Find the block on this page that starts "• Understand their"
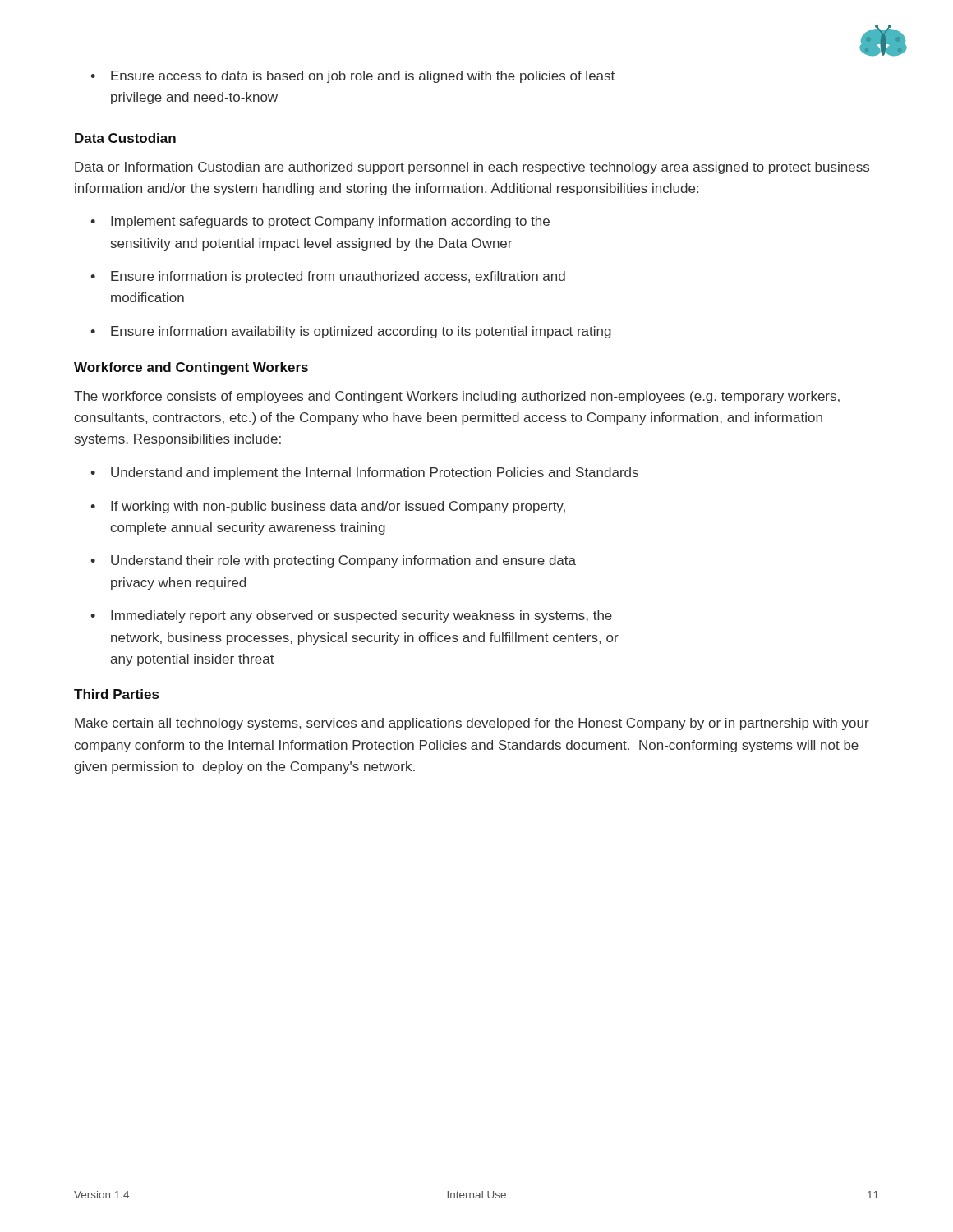This screenshot has width=953, height=1232. click(333, 572)
